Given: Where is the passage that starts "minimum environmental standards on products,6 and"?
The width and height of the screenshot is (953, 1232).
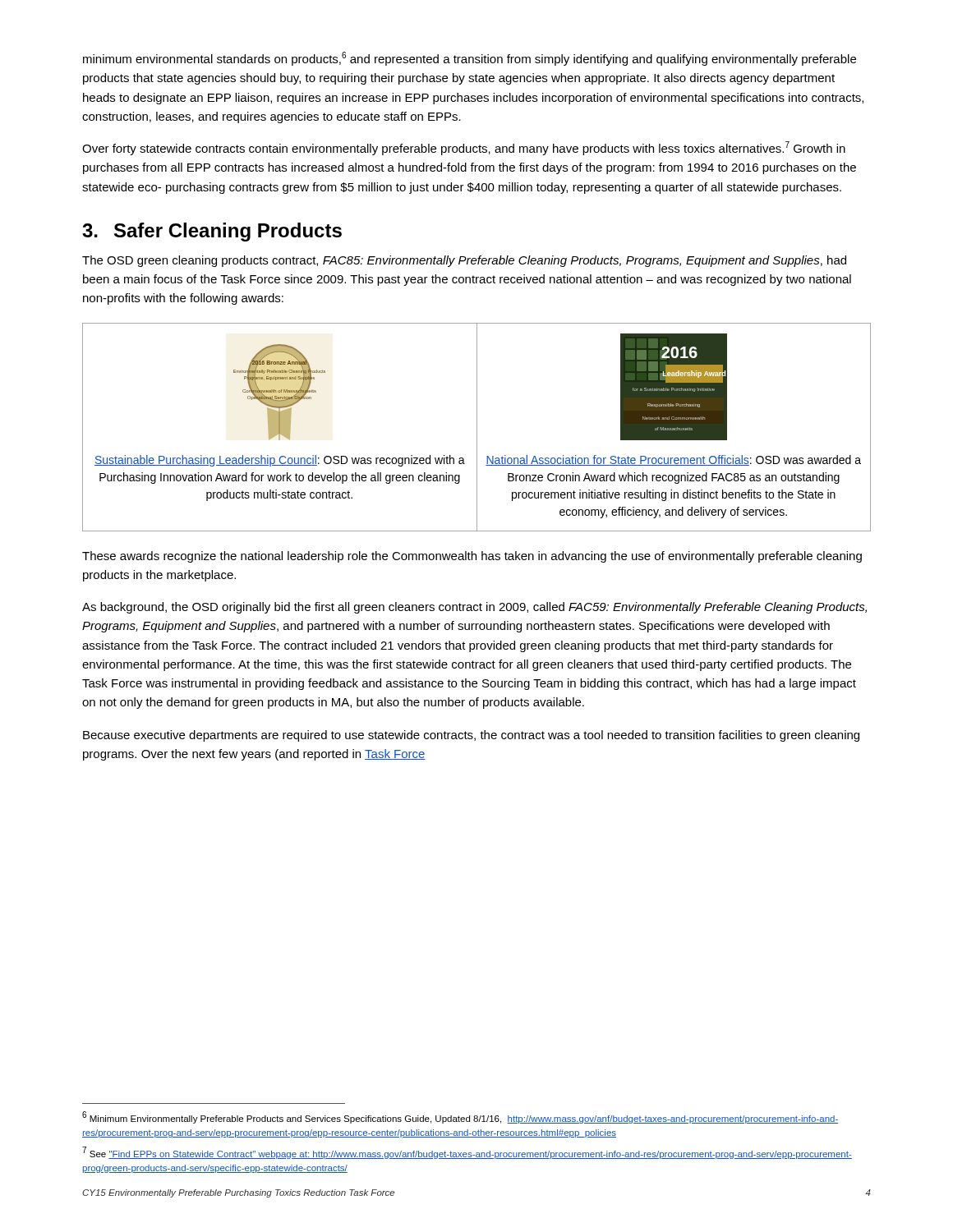Looking at the screenshot, I should point(473,87).
